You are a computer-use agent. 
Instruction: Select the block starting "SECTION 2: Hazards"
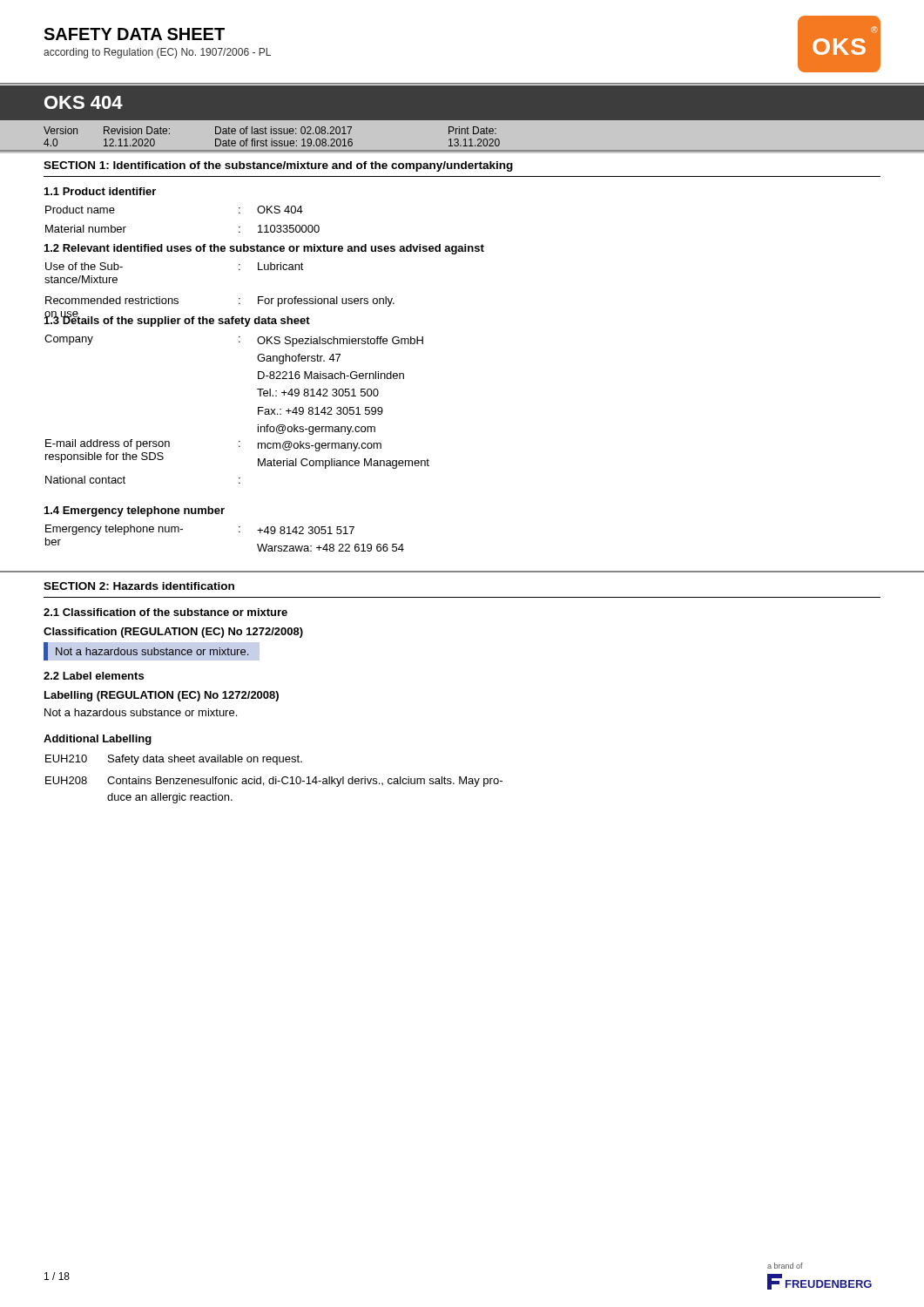[x=139, y=586]
